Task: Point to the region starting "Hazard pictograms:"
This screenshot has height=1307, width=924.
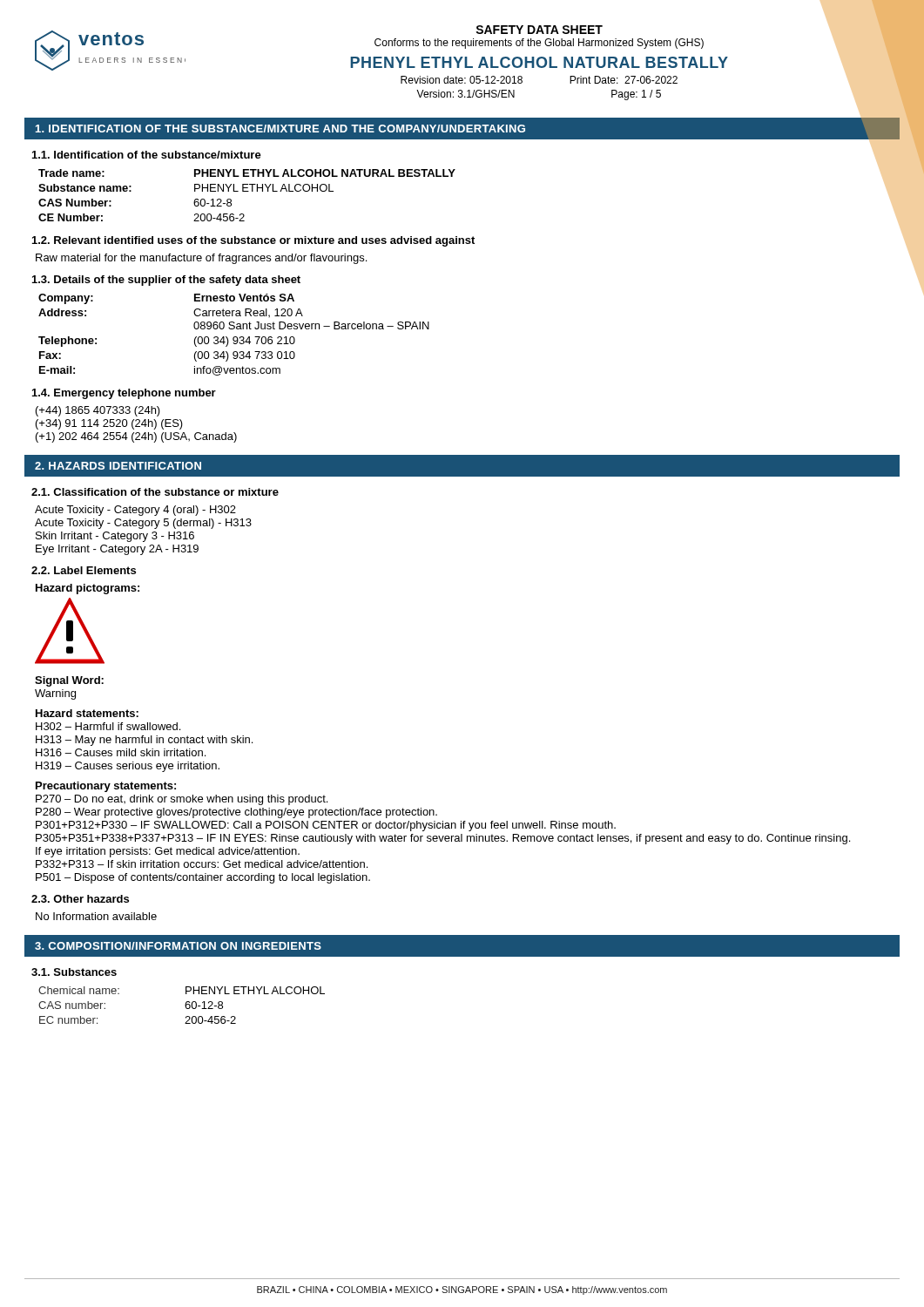Action: click(x=88, y=588)
